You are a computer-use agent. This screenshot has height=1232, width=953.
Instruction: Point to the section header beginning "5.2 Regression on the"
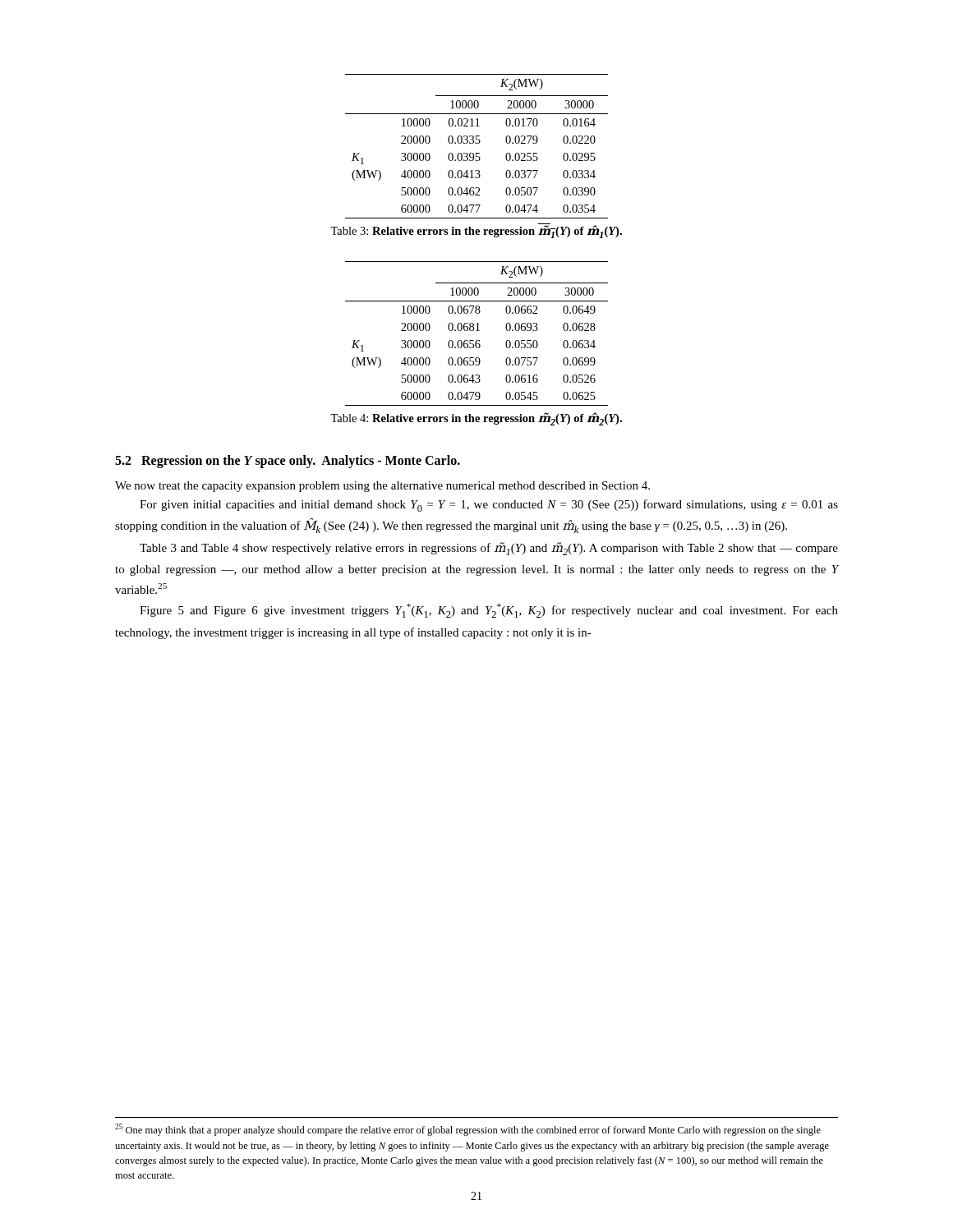pyautogui.click(x=288, y=460)
